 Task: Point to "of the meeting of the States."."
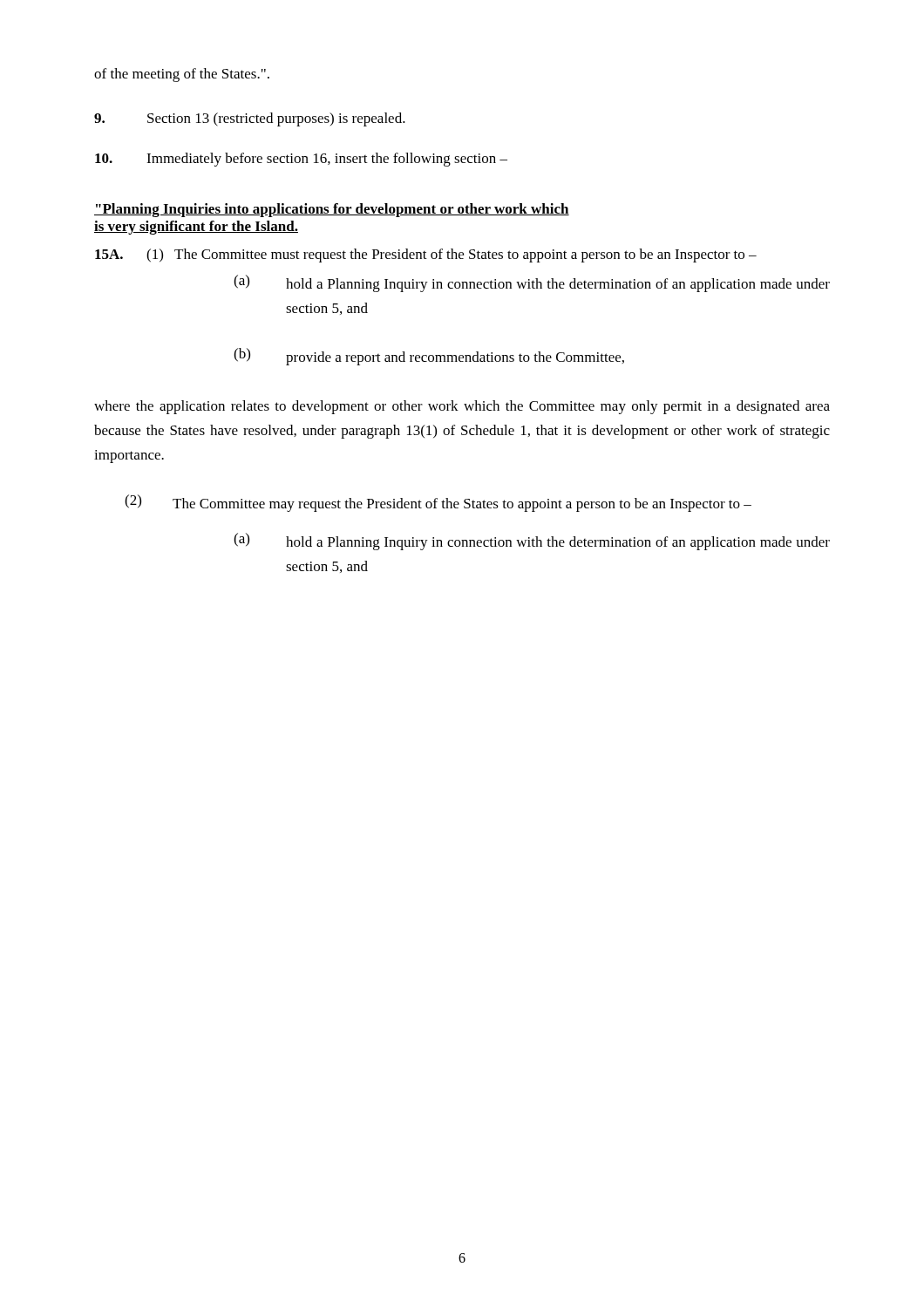coord(182,75)
